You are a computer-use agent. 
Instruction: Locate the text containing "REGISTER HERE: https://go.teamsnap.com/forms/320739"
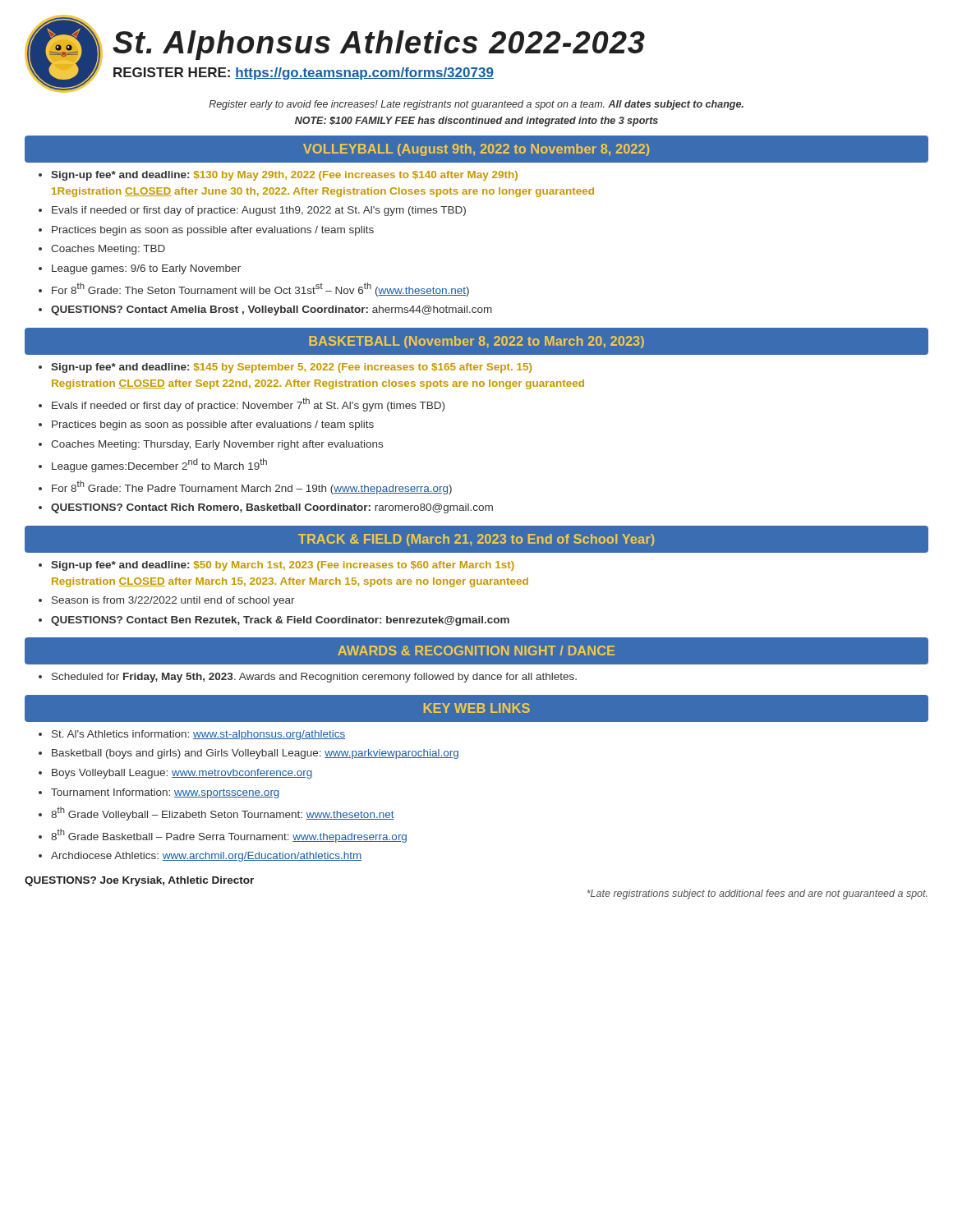pos(303,73)
